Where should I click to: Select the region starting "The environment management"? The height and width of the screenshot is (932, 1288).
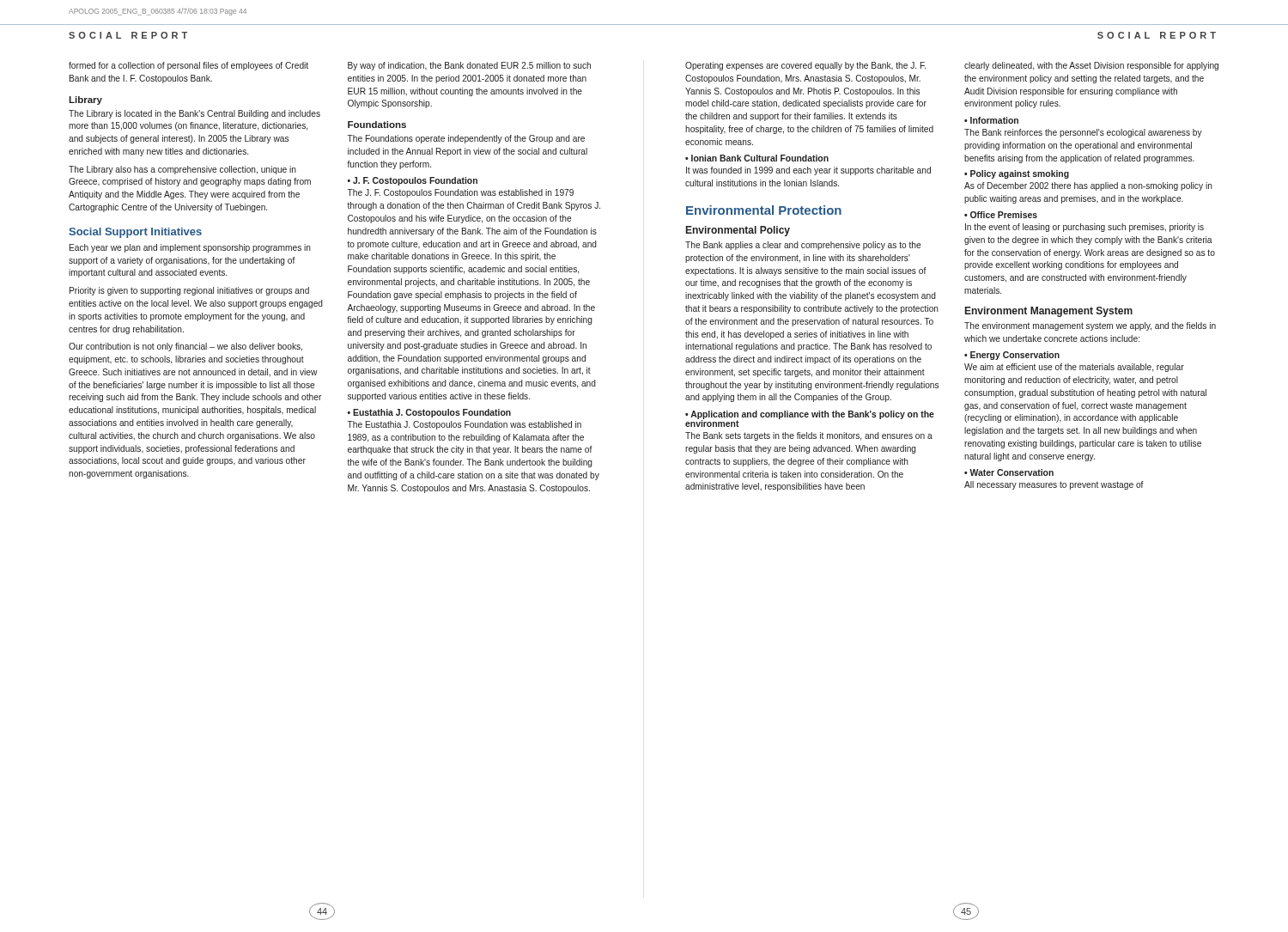tap(1092, 333)
